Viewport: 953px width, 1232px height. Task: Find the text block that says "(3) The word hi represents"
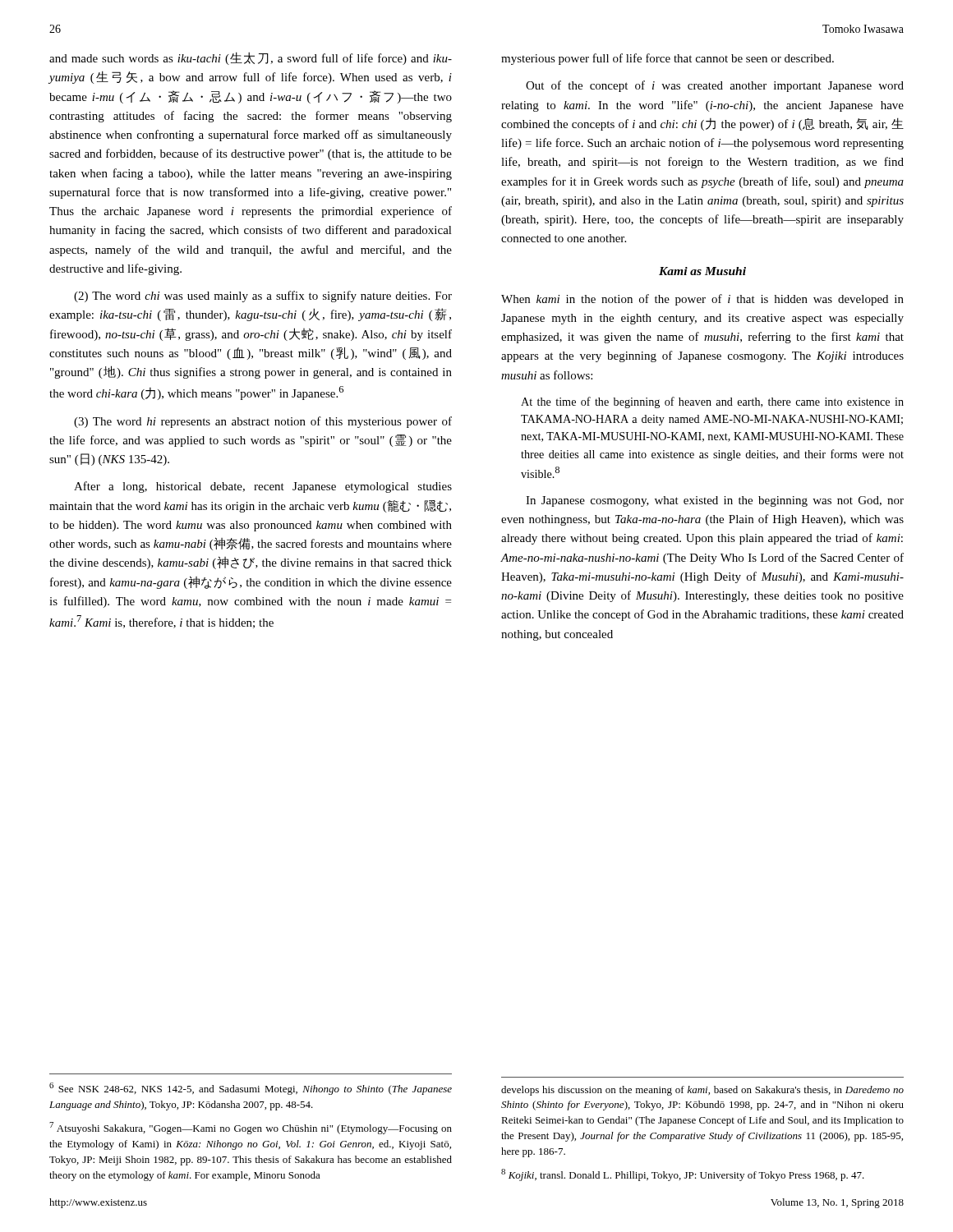251,441
